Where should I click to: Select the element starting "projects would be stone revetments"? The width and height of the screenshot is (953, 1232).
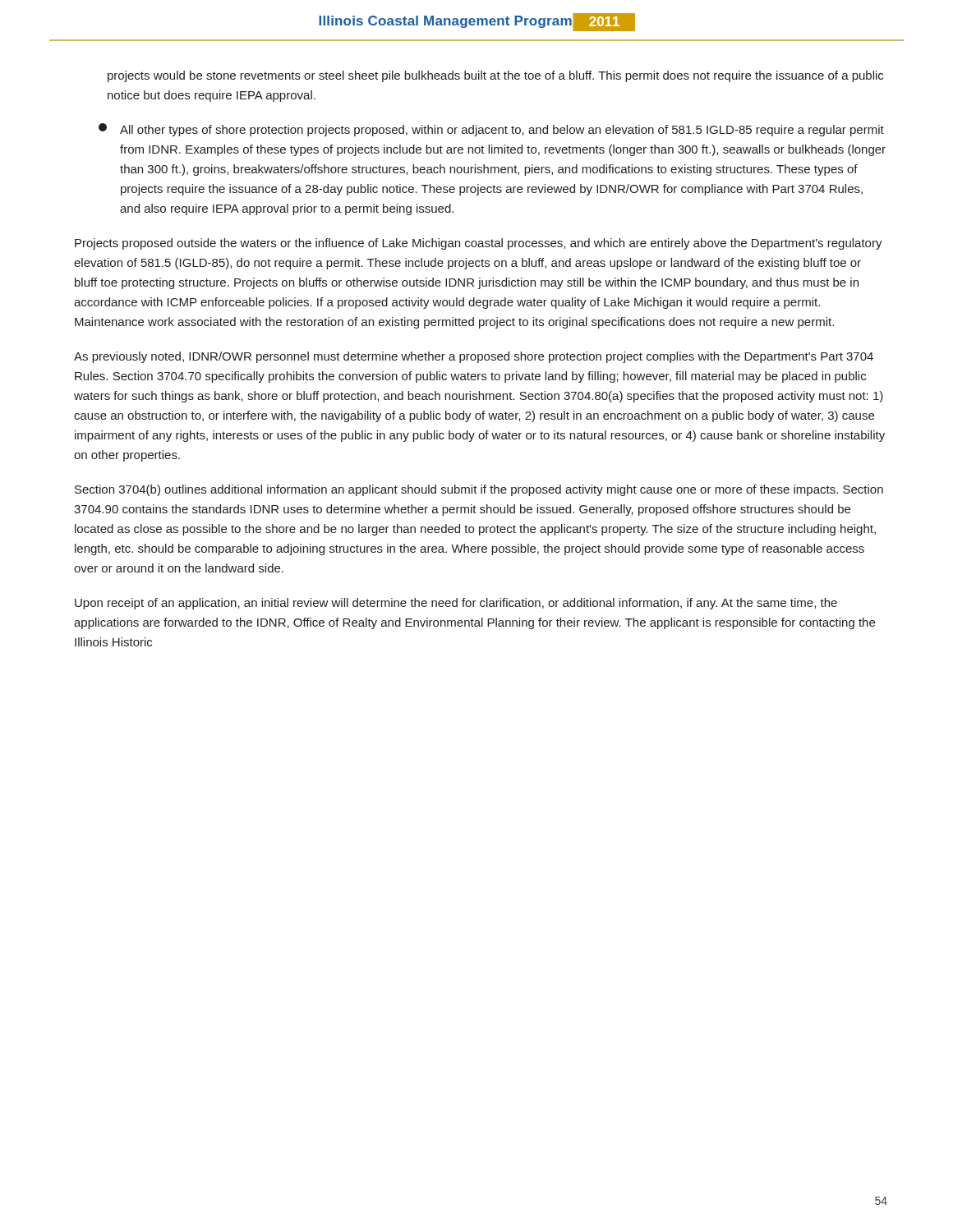[x=495, y=85]
